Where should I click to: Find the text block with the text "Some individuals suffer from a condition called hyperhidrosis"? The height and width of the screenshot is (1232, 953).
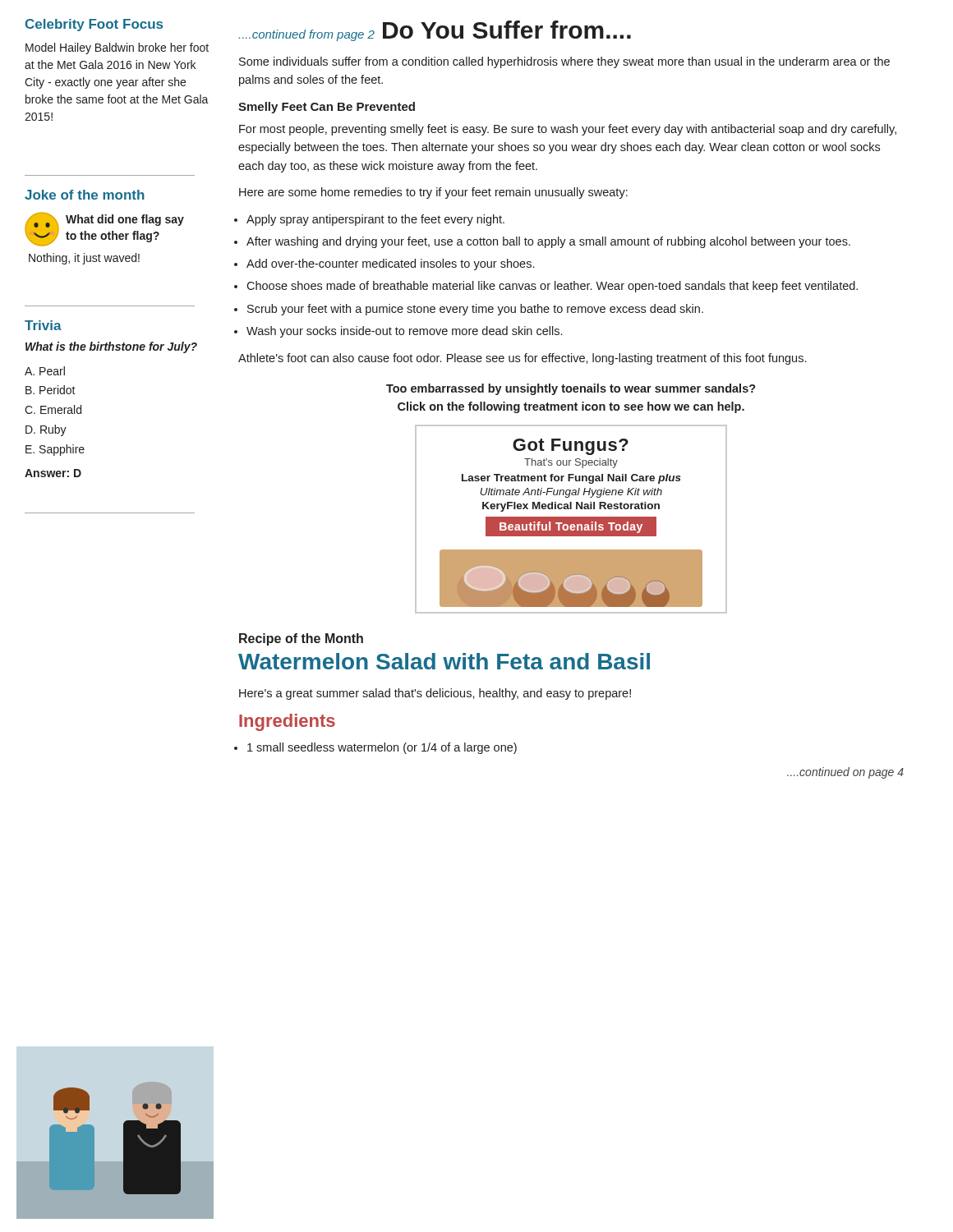coord(564,71)
